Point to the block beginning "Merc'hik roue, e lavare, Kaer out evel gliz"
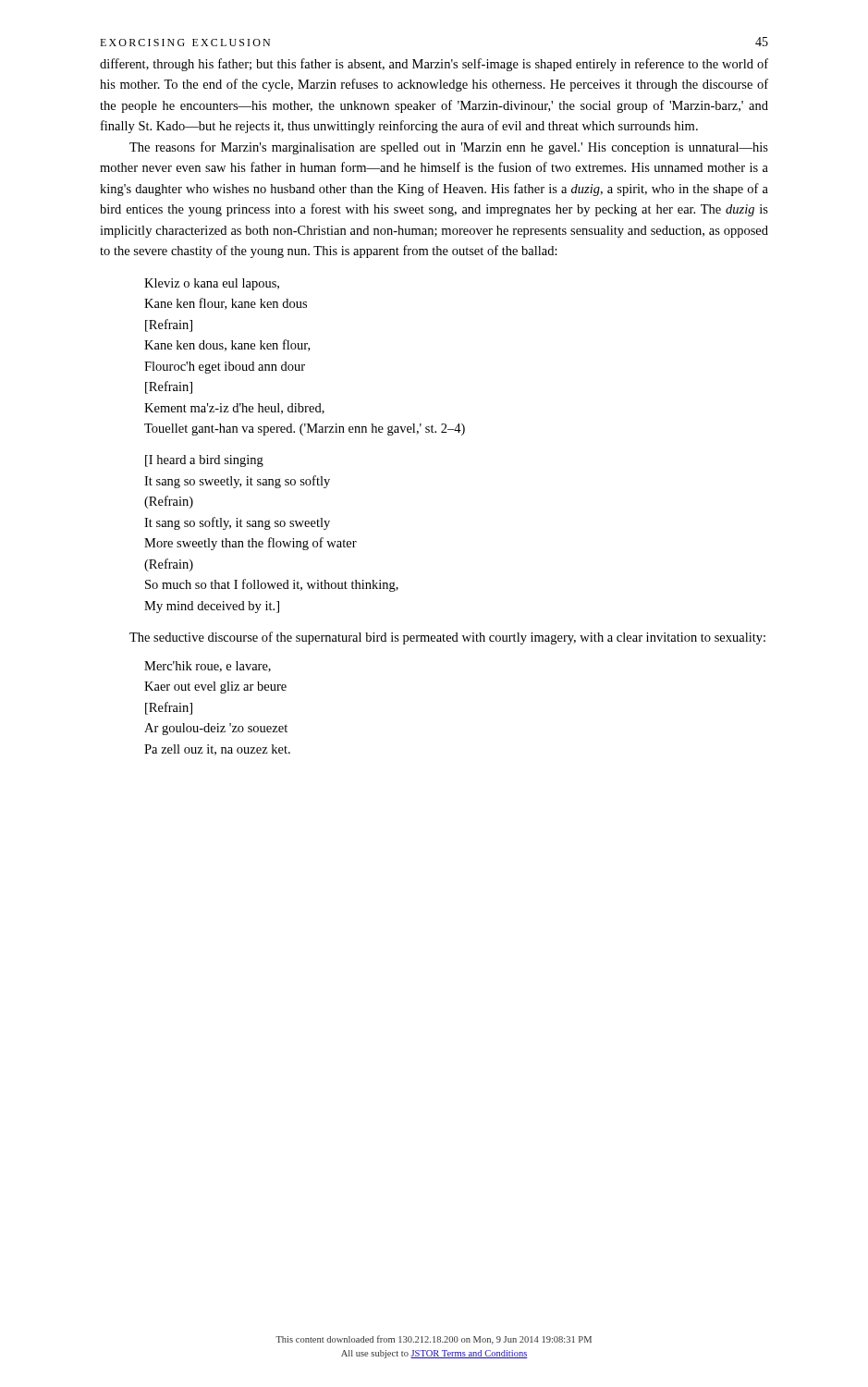Screen dimensions: 1387x868 [x=208, y=667]
